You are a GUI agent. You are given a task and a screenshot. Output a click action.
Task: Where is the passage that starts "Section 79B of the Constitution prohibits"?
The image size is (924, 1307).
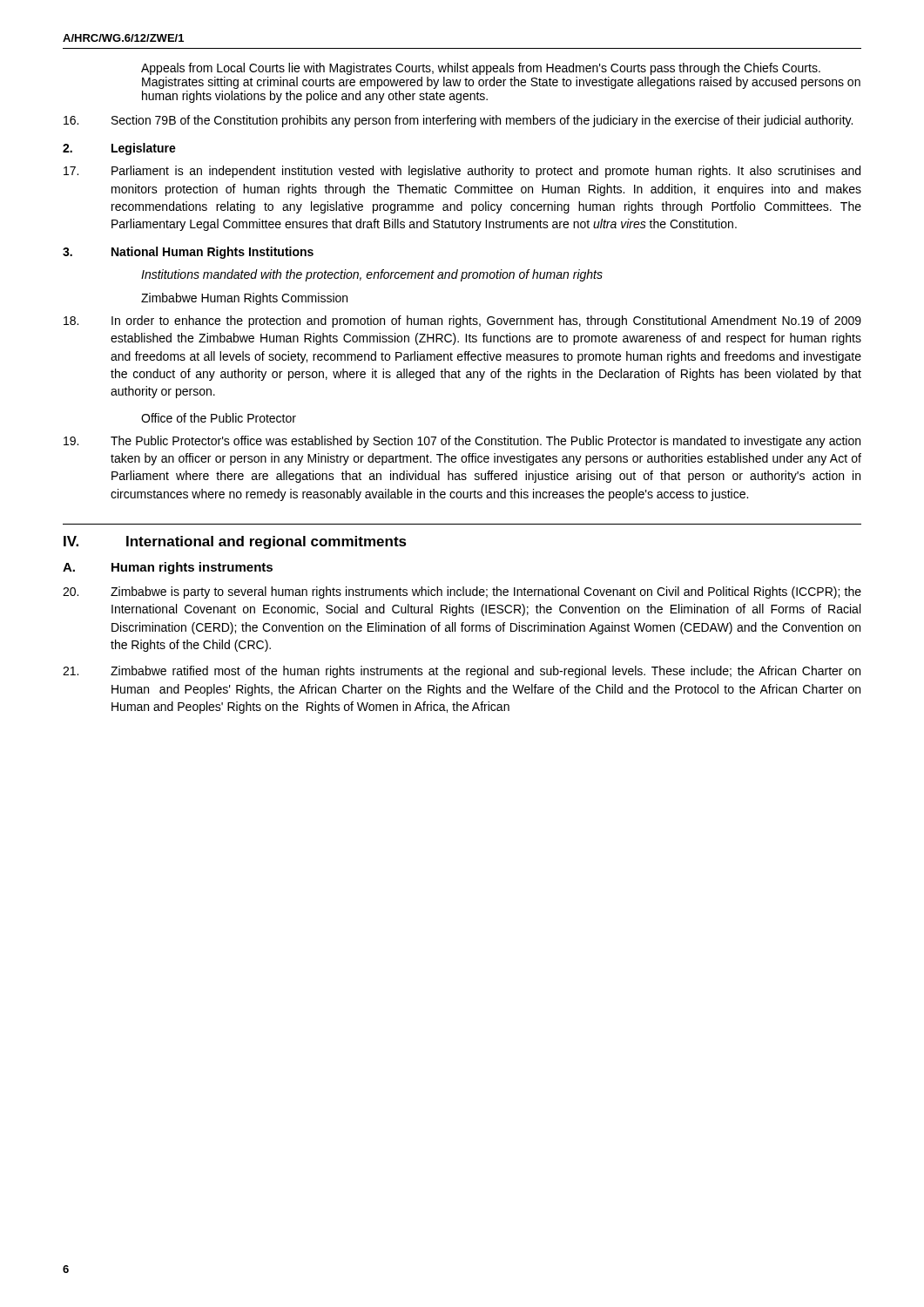point(462,120)
